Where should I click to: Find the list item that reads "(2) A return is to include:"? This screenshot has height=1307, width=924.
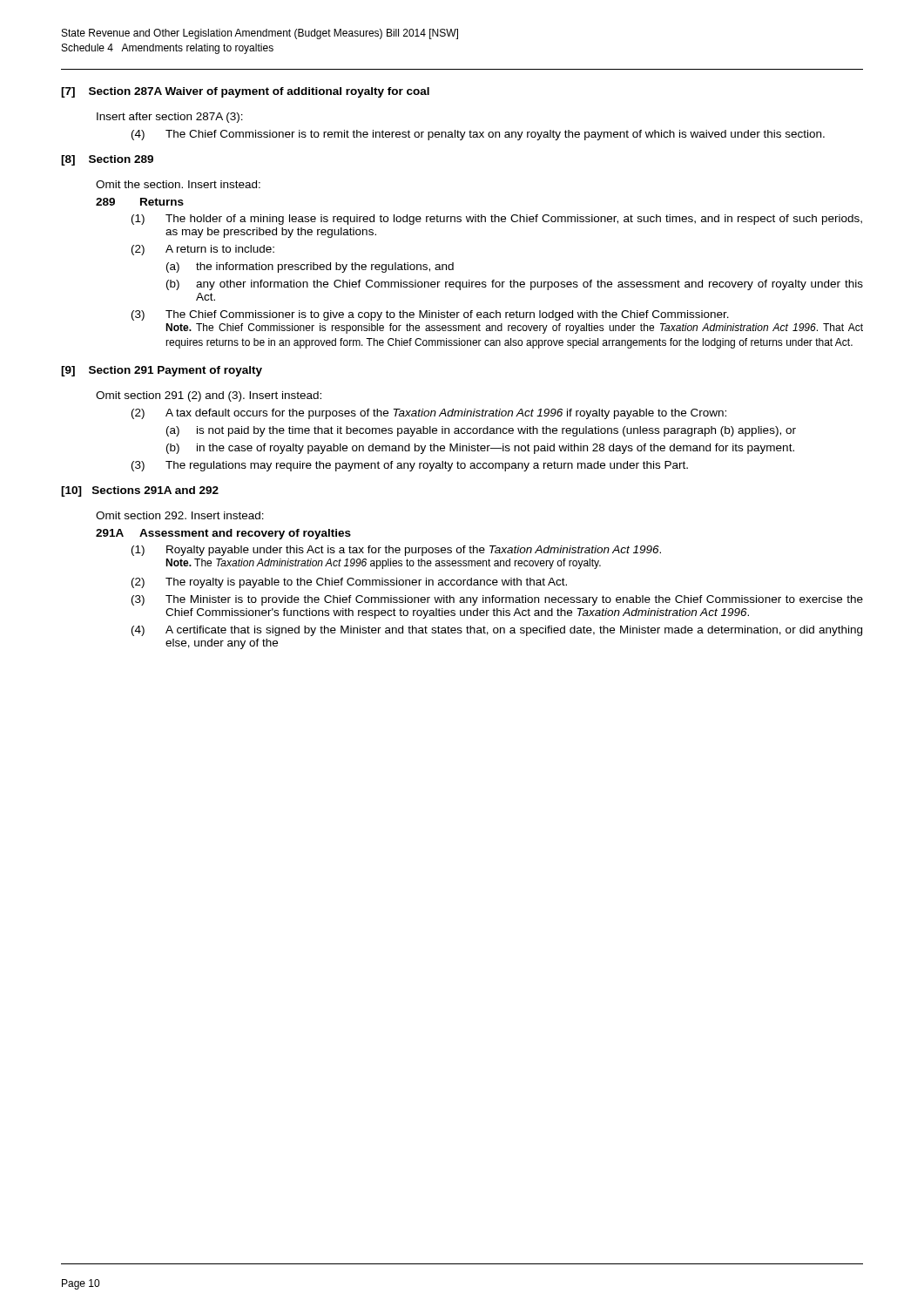497,273
